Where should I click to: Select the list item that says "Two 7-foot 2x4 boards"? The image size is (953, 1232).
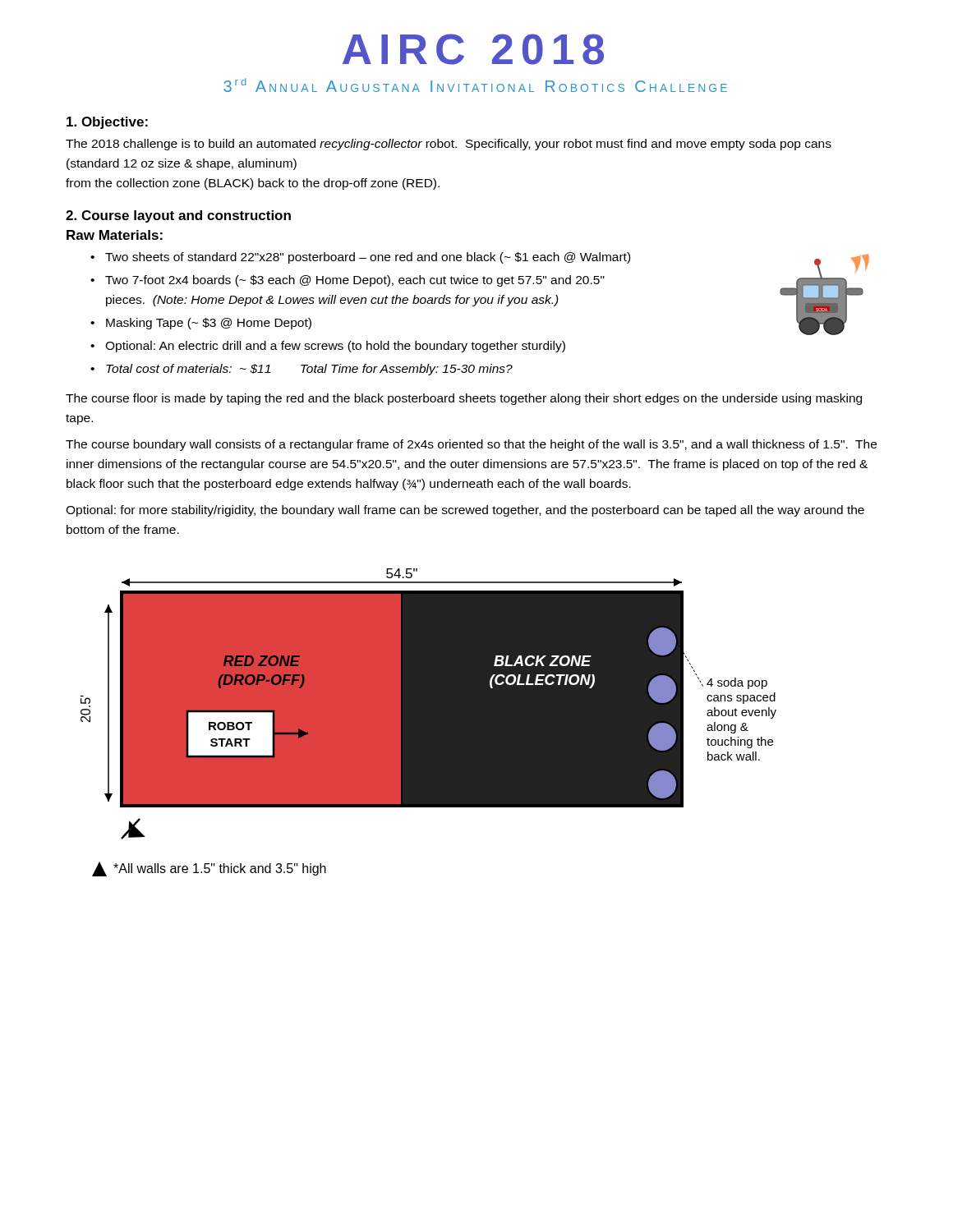click(355, 289)
